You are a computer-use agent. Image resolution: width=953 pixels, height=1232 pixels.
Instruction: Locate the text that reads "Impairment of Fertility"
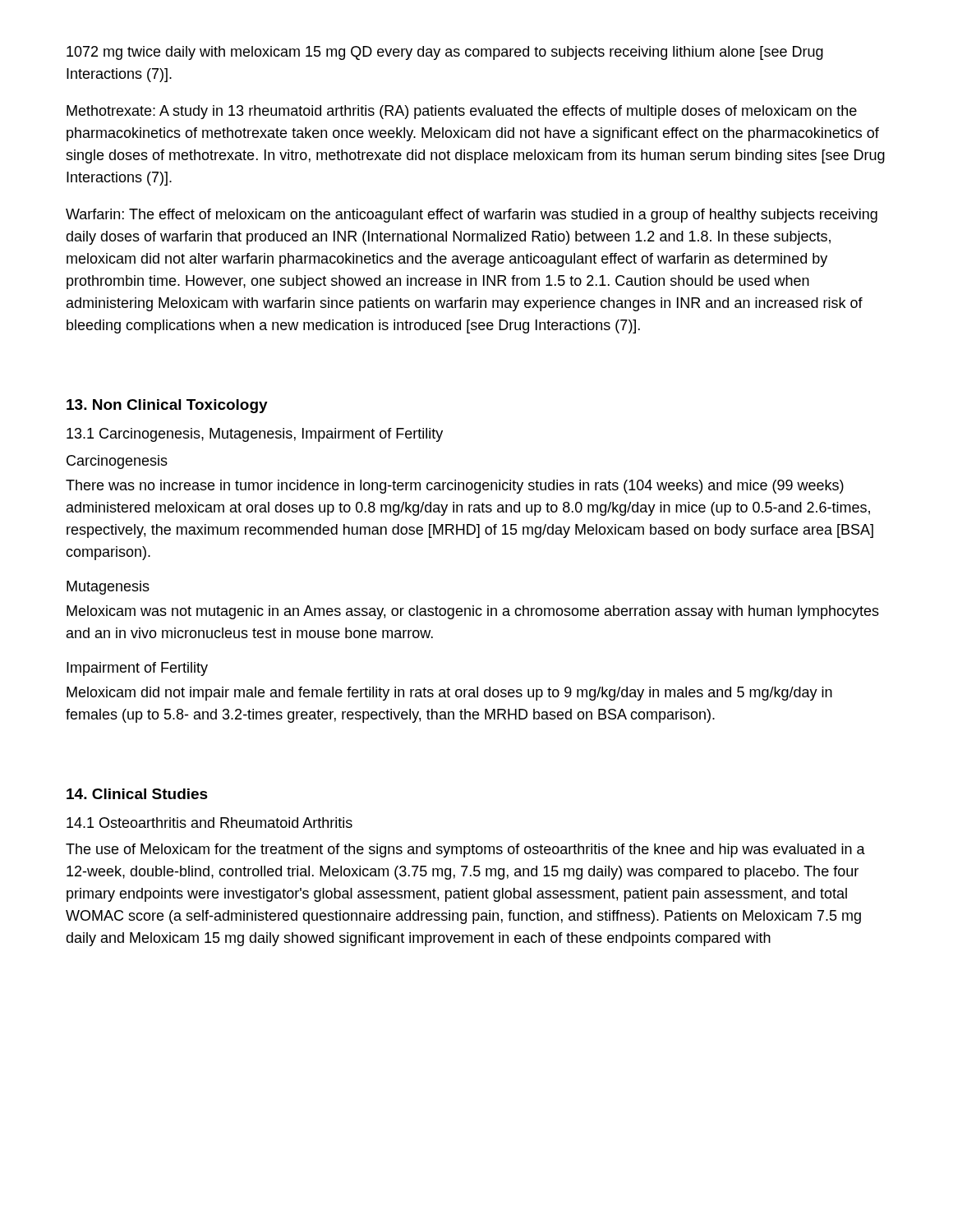click(x=137, y=668)
